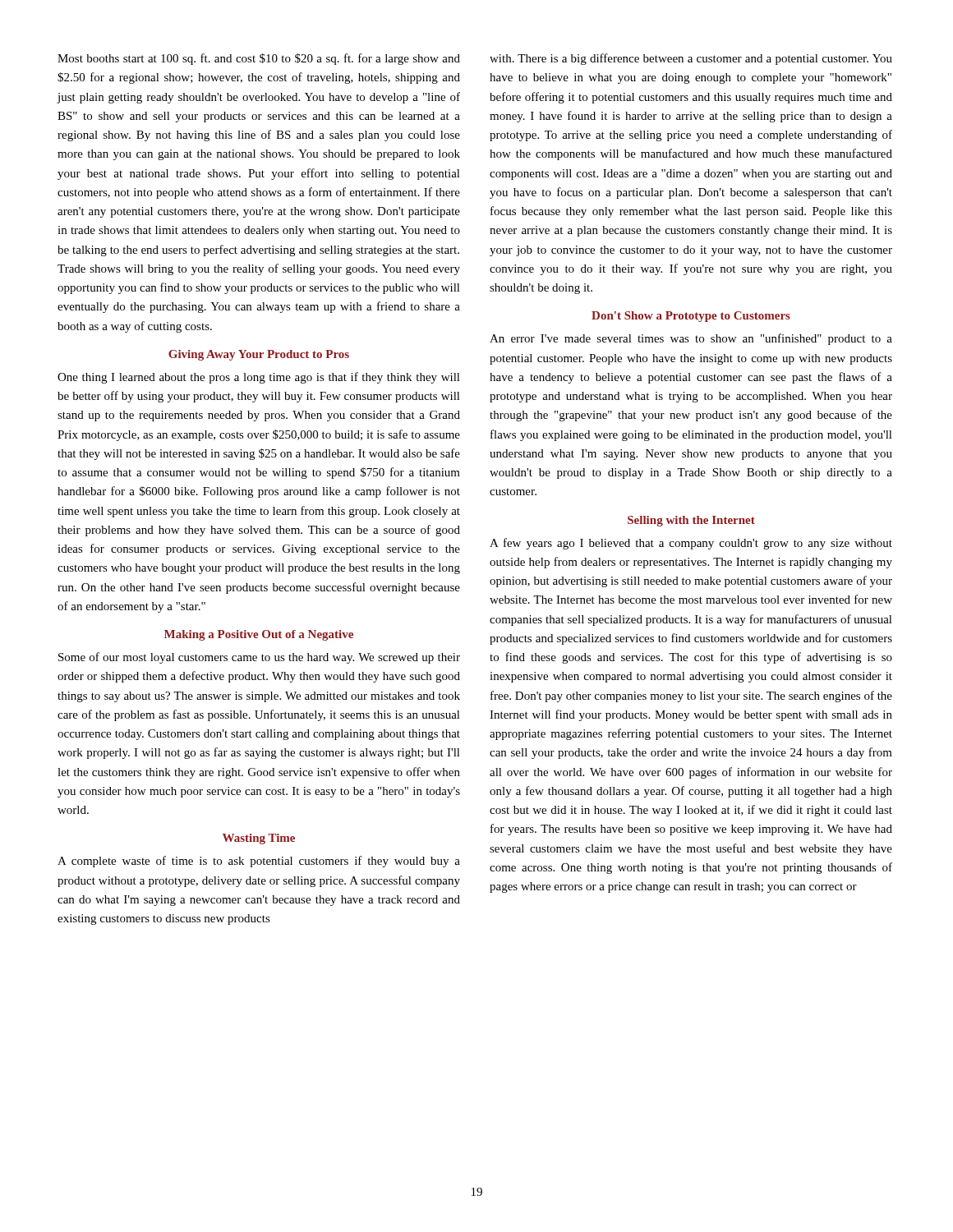The height and width of the screenshot is (1232, 953).
Task: Click on the text block starting "Wasting Time"
Action: pos(259,838)
